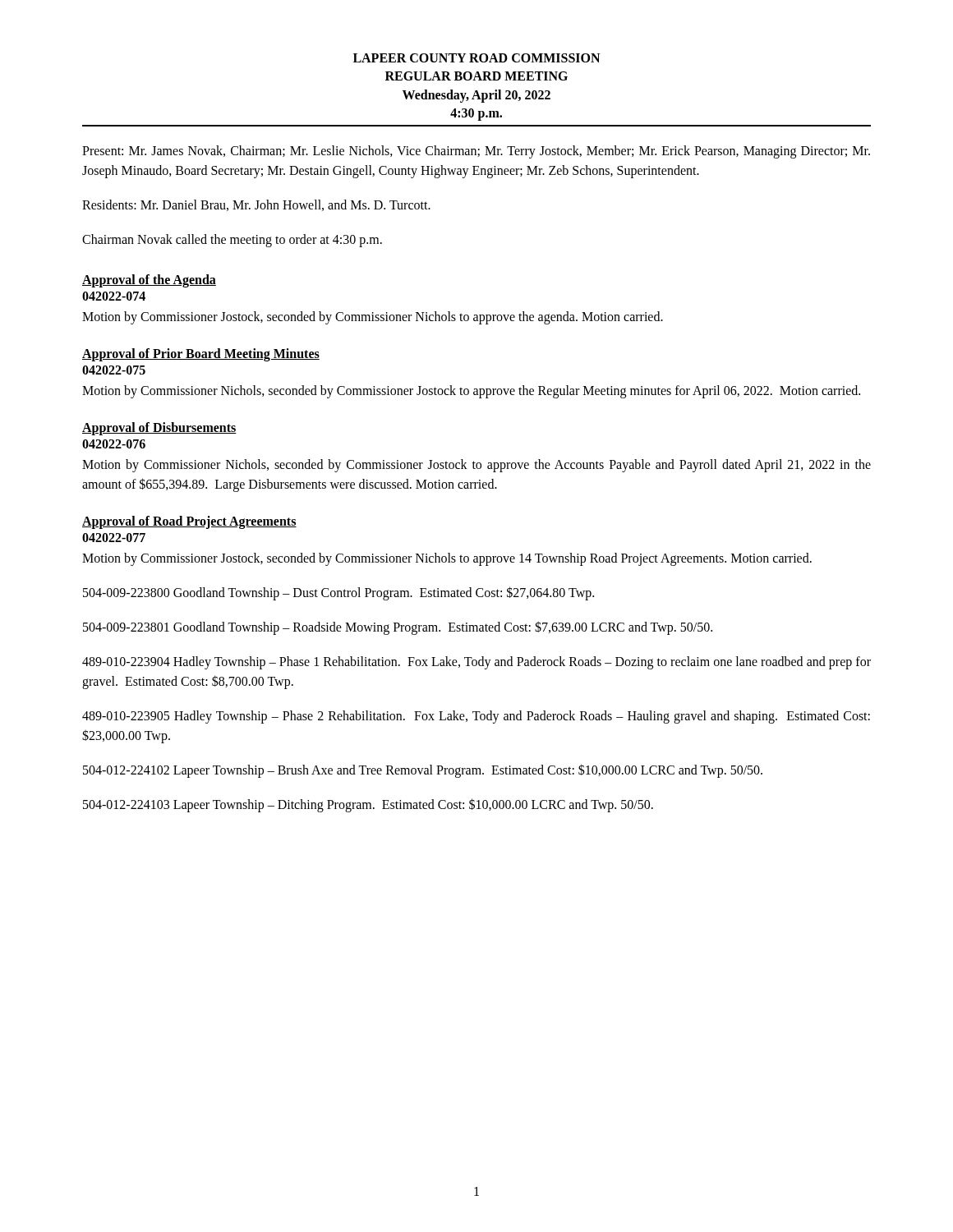Click the passage that begins "504-012-224103 Lapeer Township – Ditching Program."
This screenshot has width=953, height=1232.
[368, 804]
